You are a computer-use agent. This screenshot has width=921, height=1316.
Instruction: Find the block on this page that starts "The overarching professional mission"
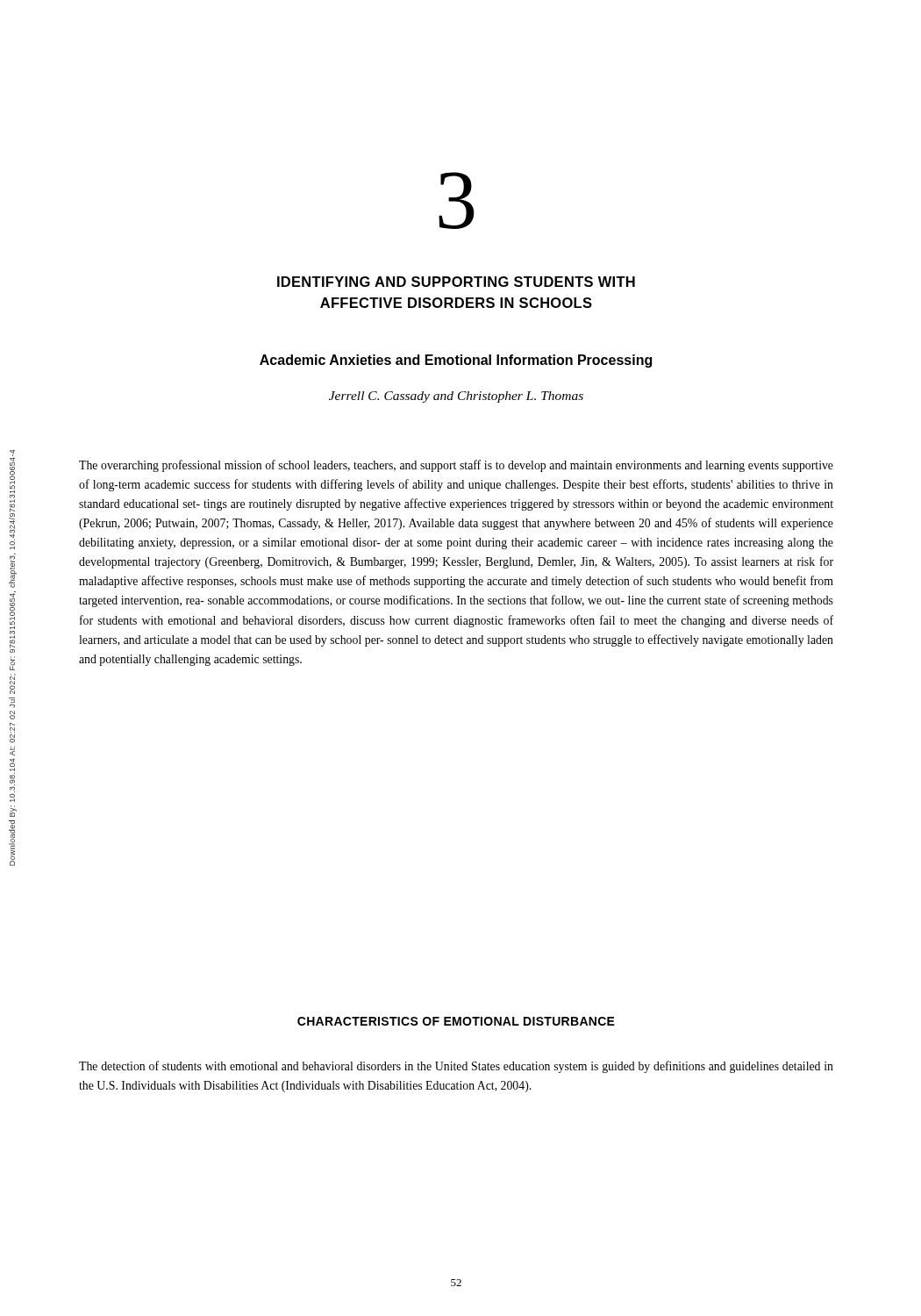click(x=456, y=562)
